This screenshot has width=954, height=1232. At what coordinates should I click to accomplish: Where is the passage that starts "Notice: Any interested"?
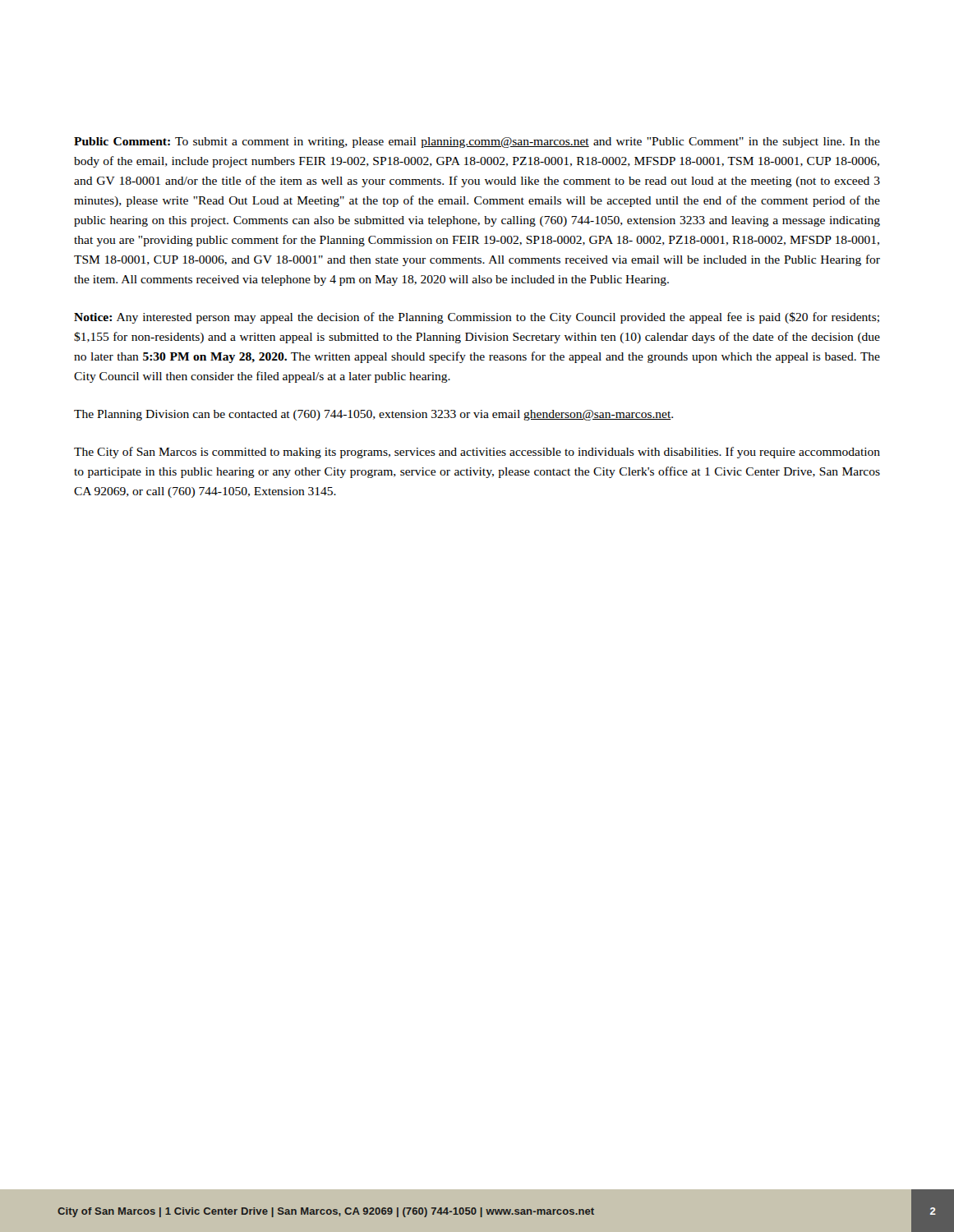tap(477, 346)
